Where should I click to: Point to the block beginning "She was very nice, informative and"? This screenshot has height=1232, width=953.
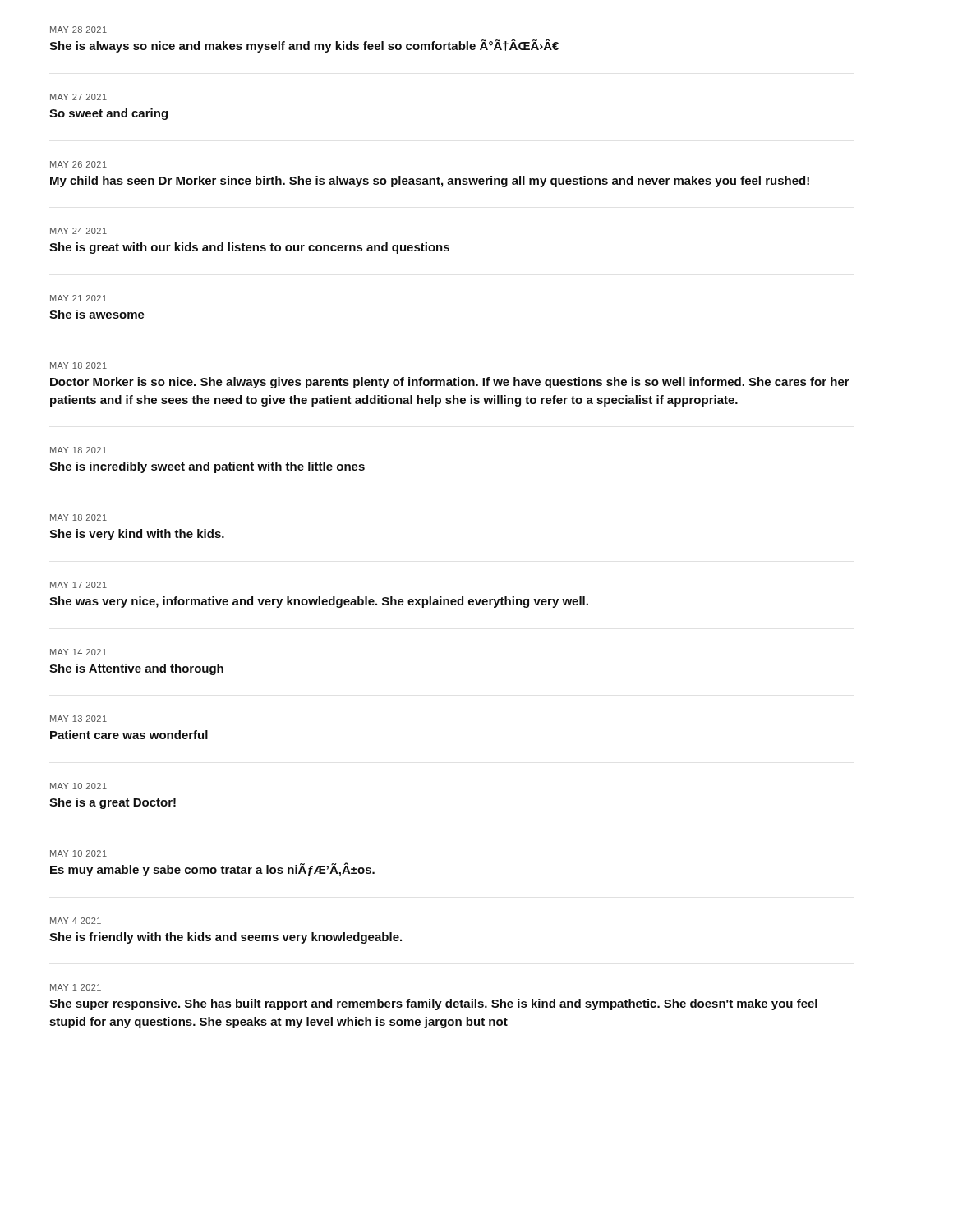[x=319, y=601]
